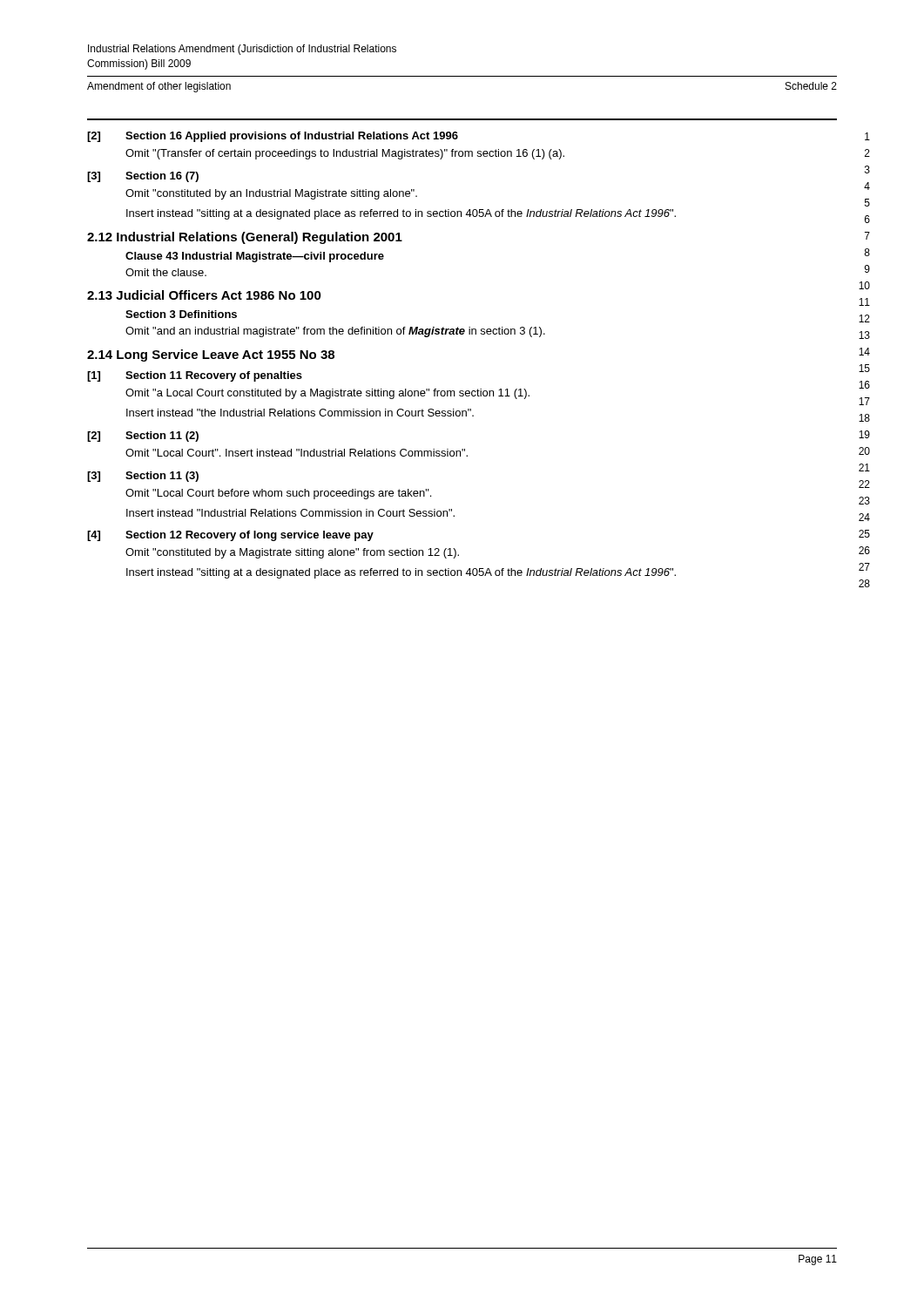The height and width of the screenshot is (1307, 924).
Task: Click on the text block starting "Section 16 (7)"
Action: point(162,175)
